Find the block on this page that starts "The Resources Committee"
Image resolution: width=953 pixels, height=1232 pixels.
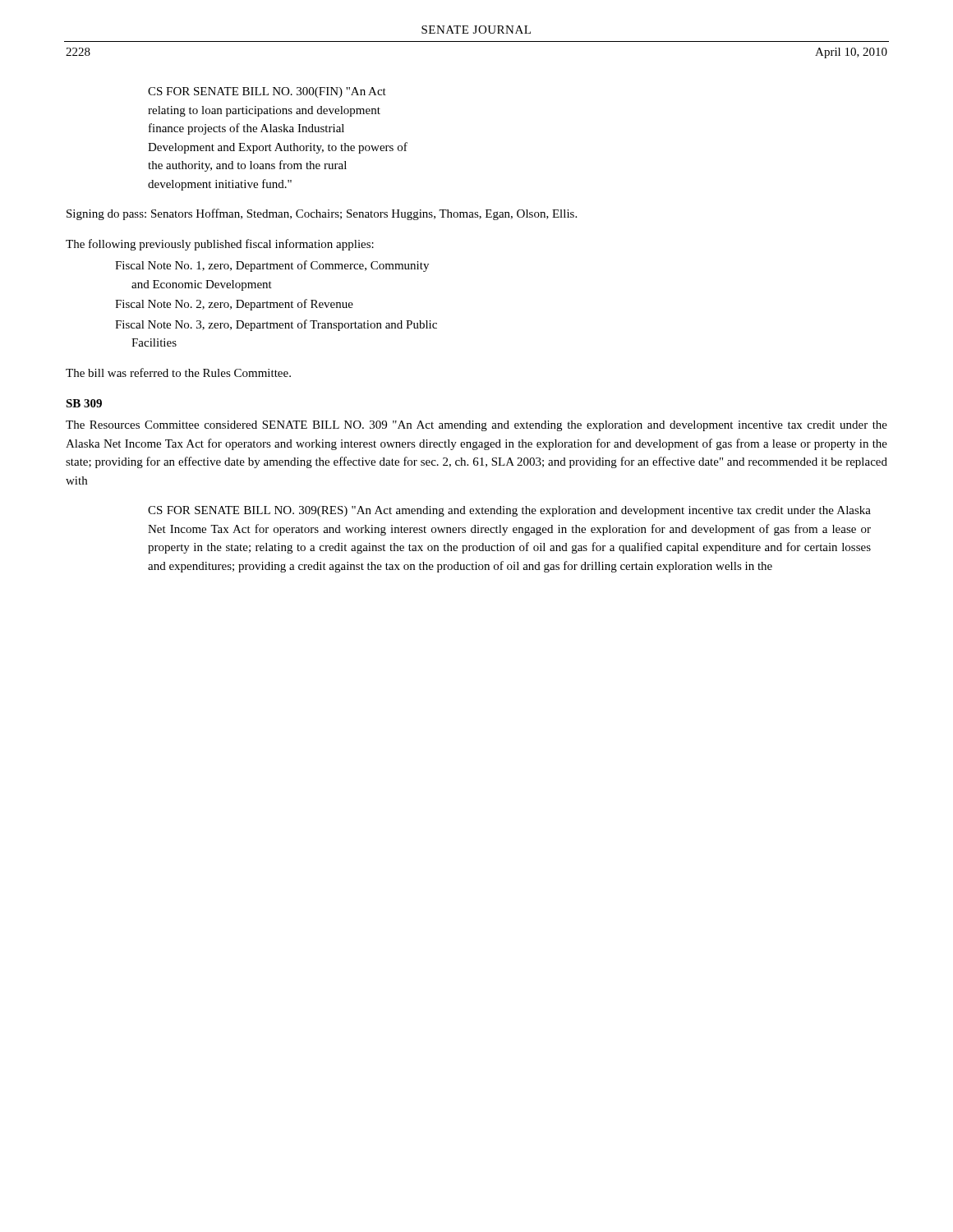click(x=476, y=452)
